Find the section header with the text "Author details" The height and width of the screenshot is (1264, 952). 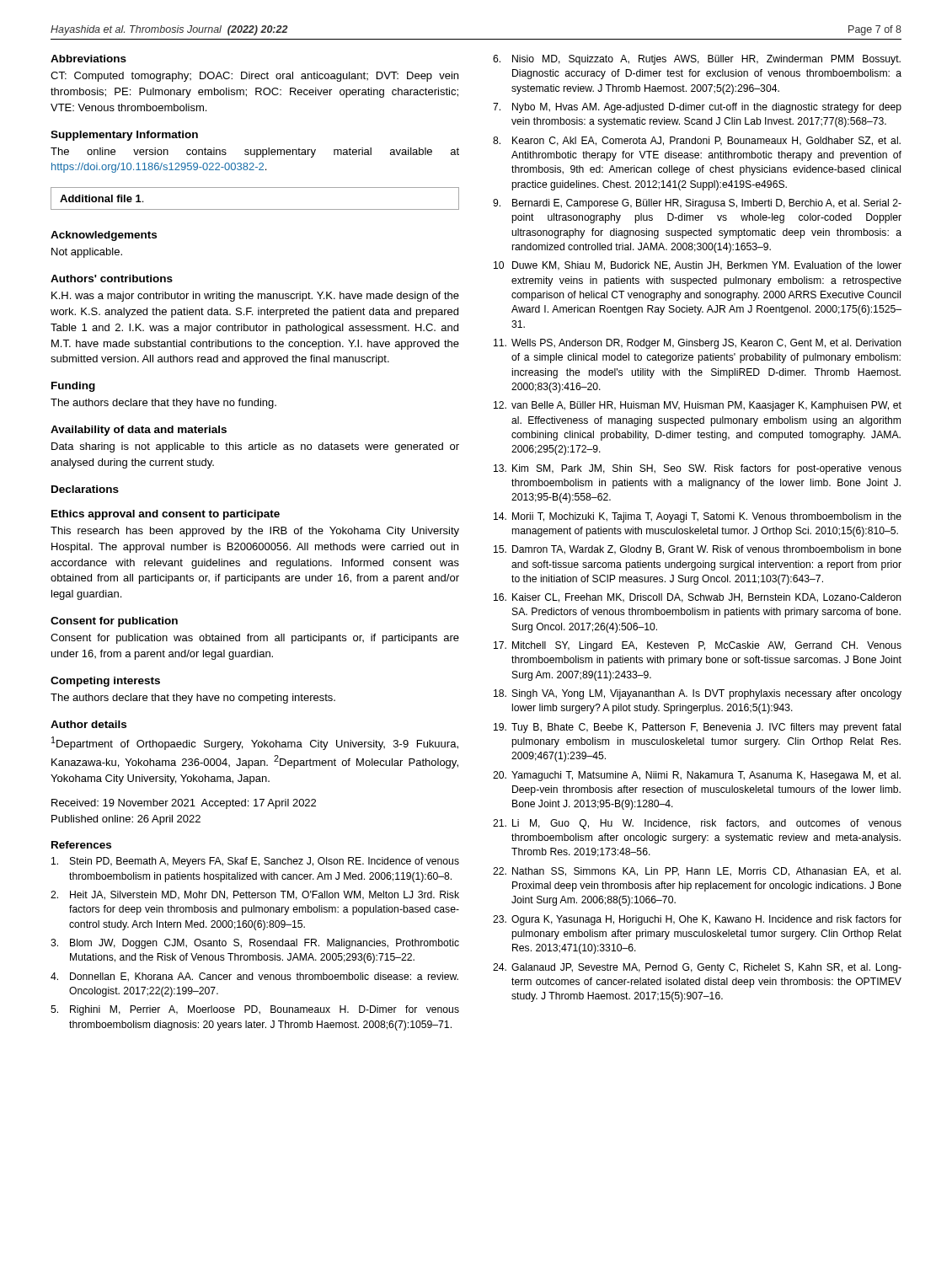pyautogui.click(x=89, y=724)
